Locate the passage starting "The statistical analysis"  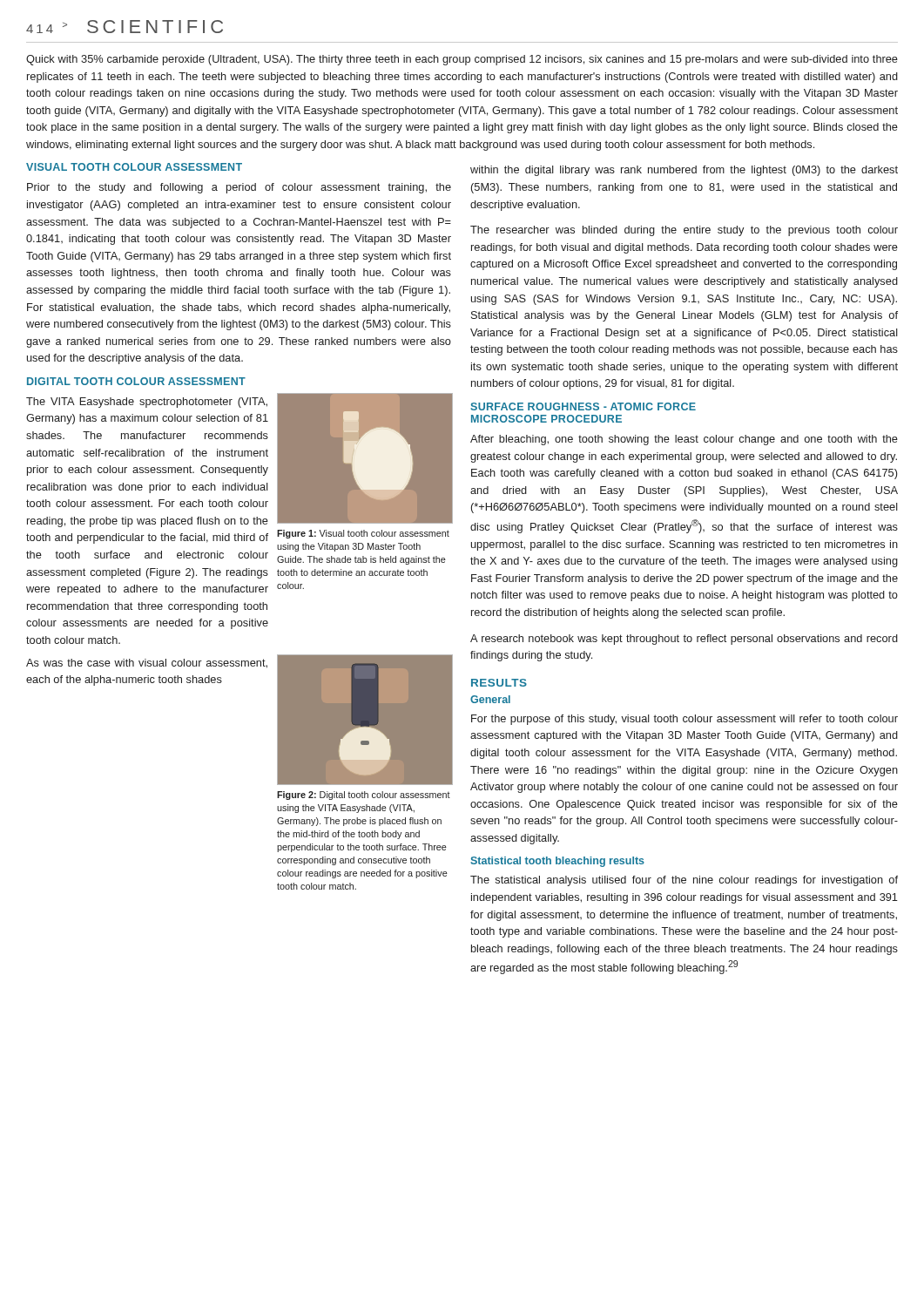point(684,924)
